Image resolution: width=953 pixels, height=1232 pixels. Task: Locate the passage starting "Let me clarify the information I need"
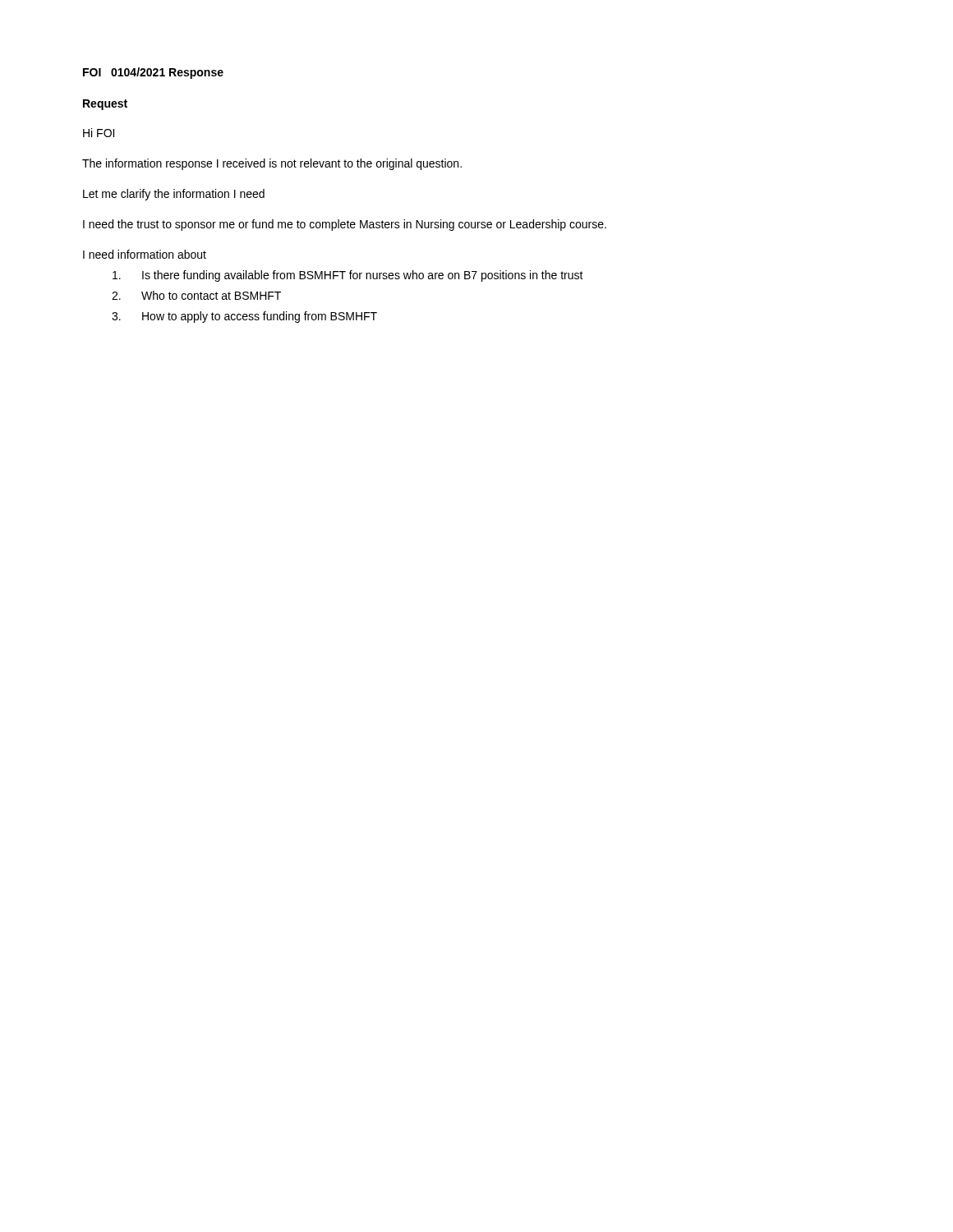click(174, 194)
